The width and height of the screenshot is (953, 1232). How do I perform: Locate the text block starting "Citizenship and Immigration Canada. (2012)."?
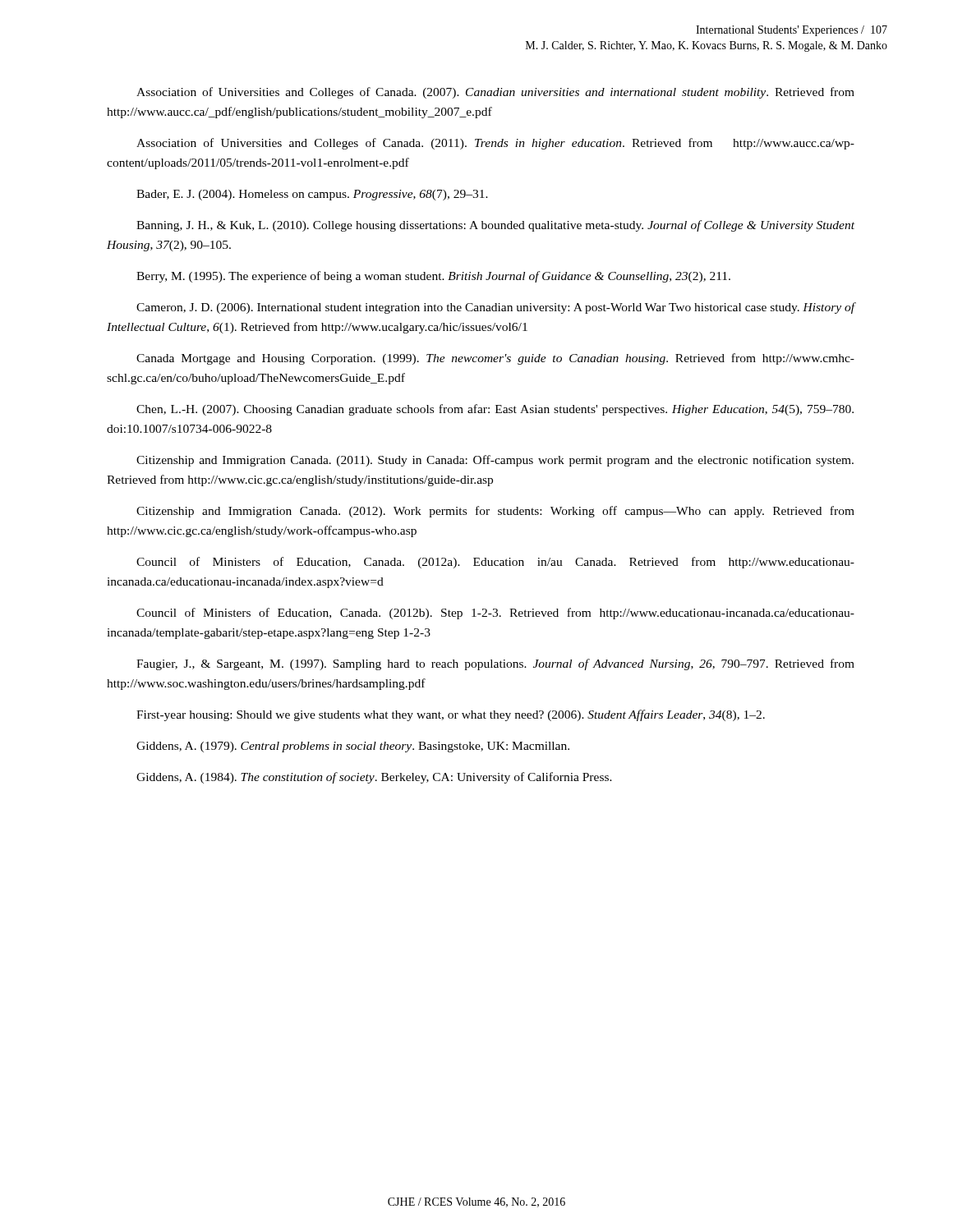(x=481, y=521)
